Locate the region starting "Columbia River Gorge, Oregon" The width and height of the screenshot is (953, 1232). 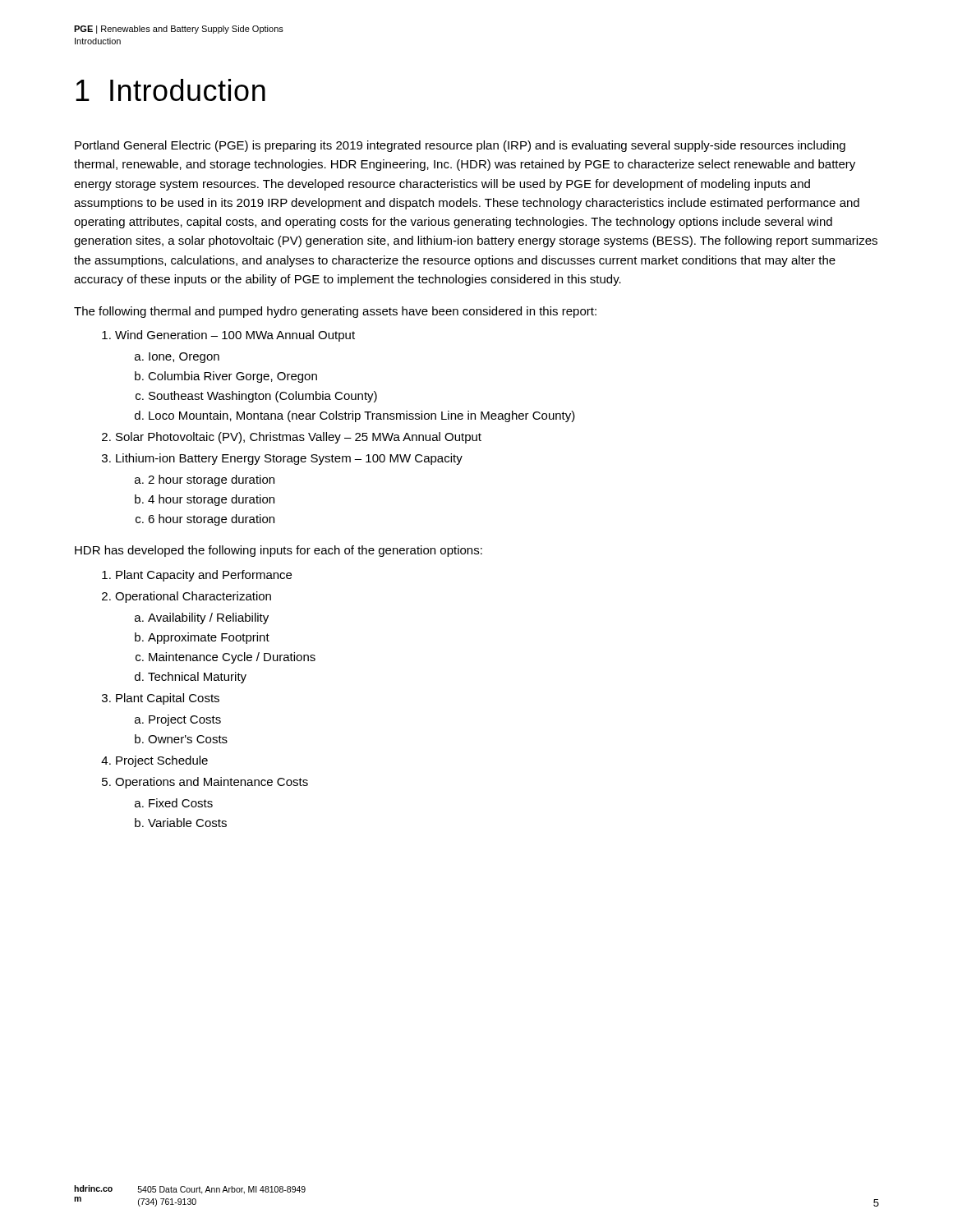(233, 376)
